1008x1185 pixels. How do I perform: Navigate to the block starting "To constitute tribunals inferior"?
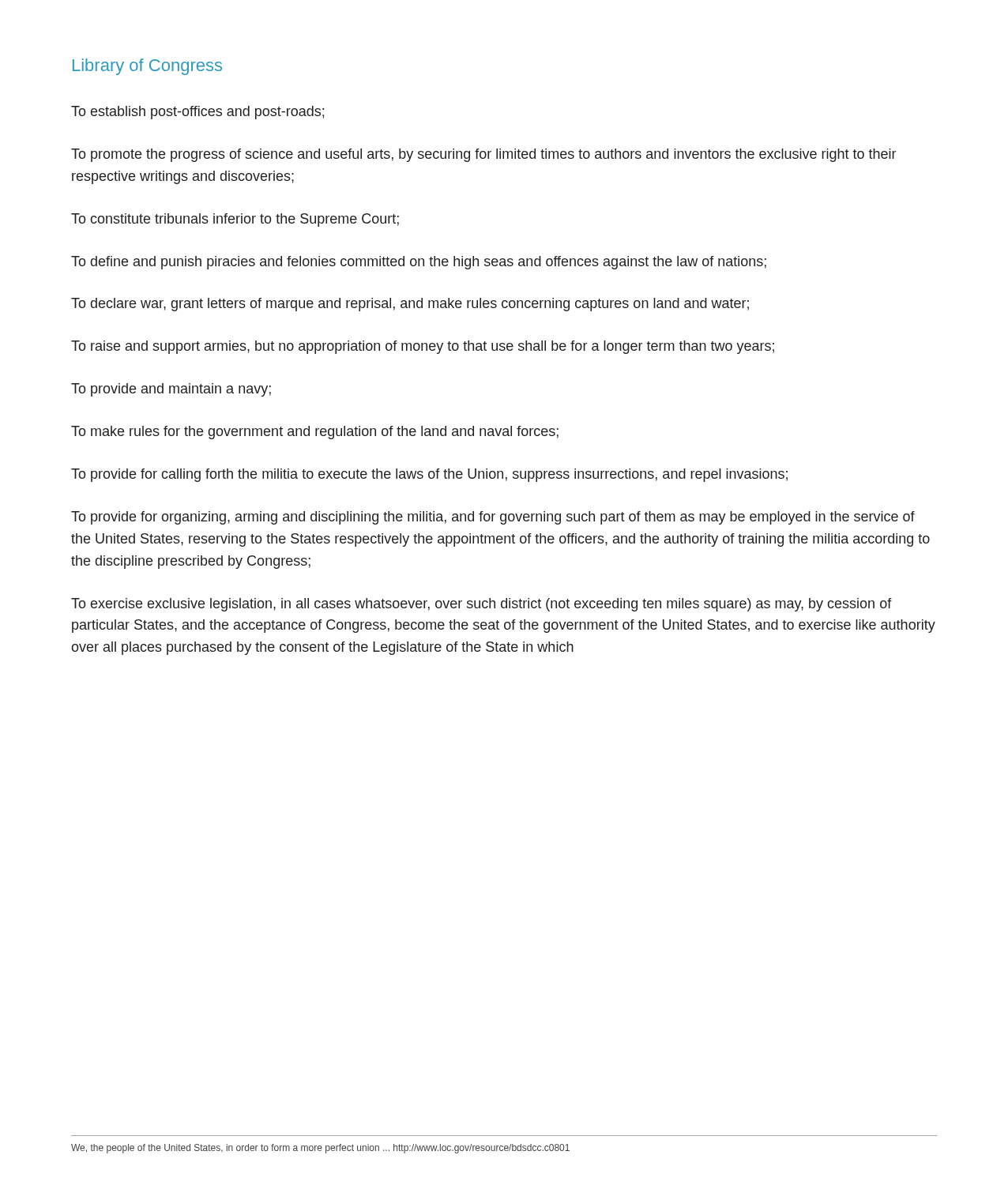click(235, 219)
